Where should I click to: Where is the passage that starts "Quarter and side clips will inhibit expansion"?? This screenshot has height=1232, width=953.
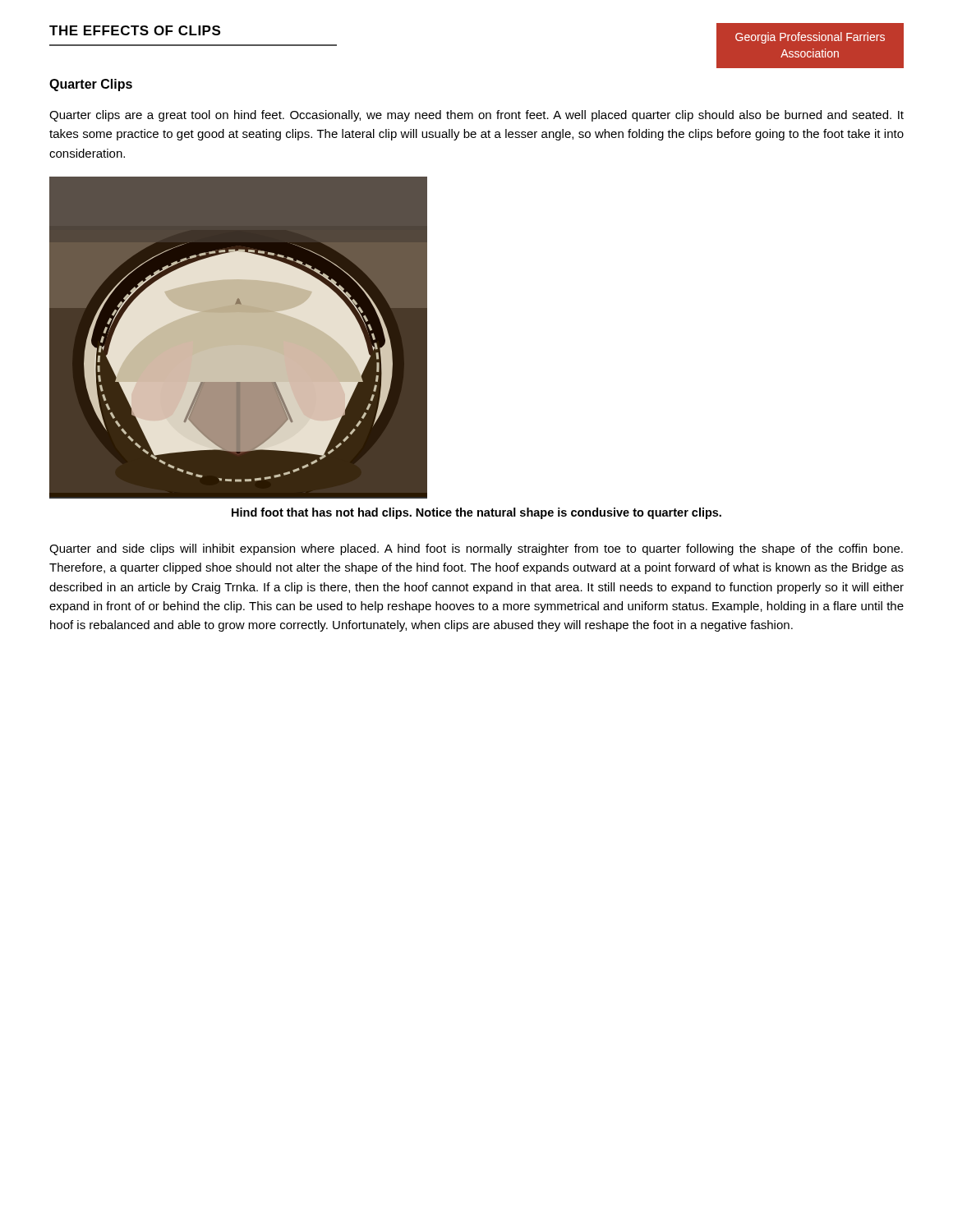(x=476, y=586)
